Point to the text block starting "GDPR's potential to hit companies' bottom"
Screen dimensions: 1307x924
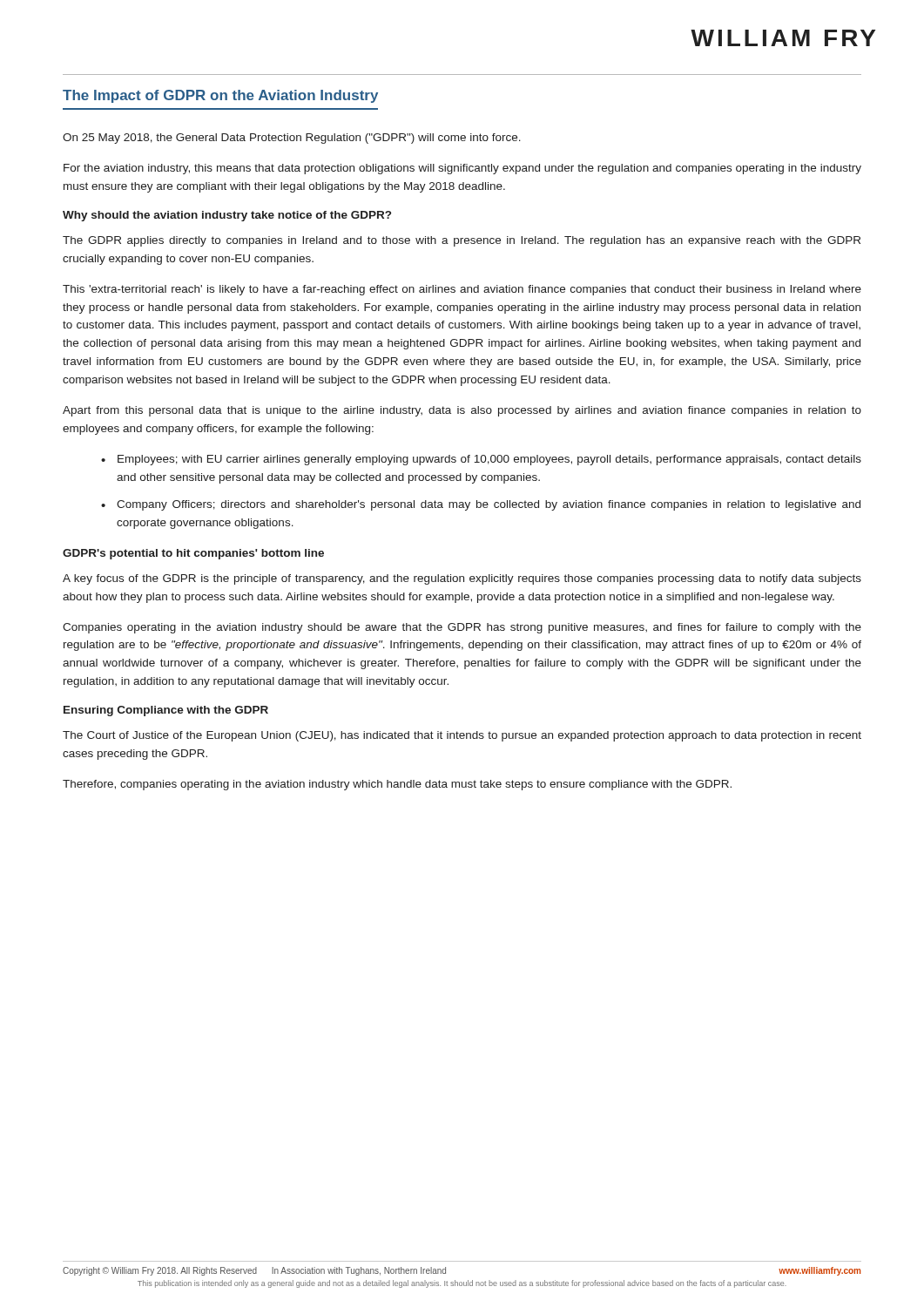tap(194, 553)
